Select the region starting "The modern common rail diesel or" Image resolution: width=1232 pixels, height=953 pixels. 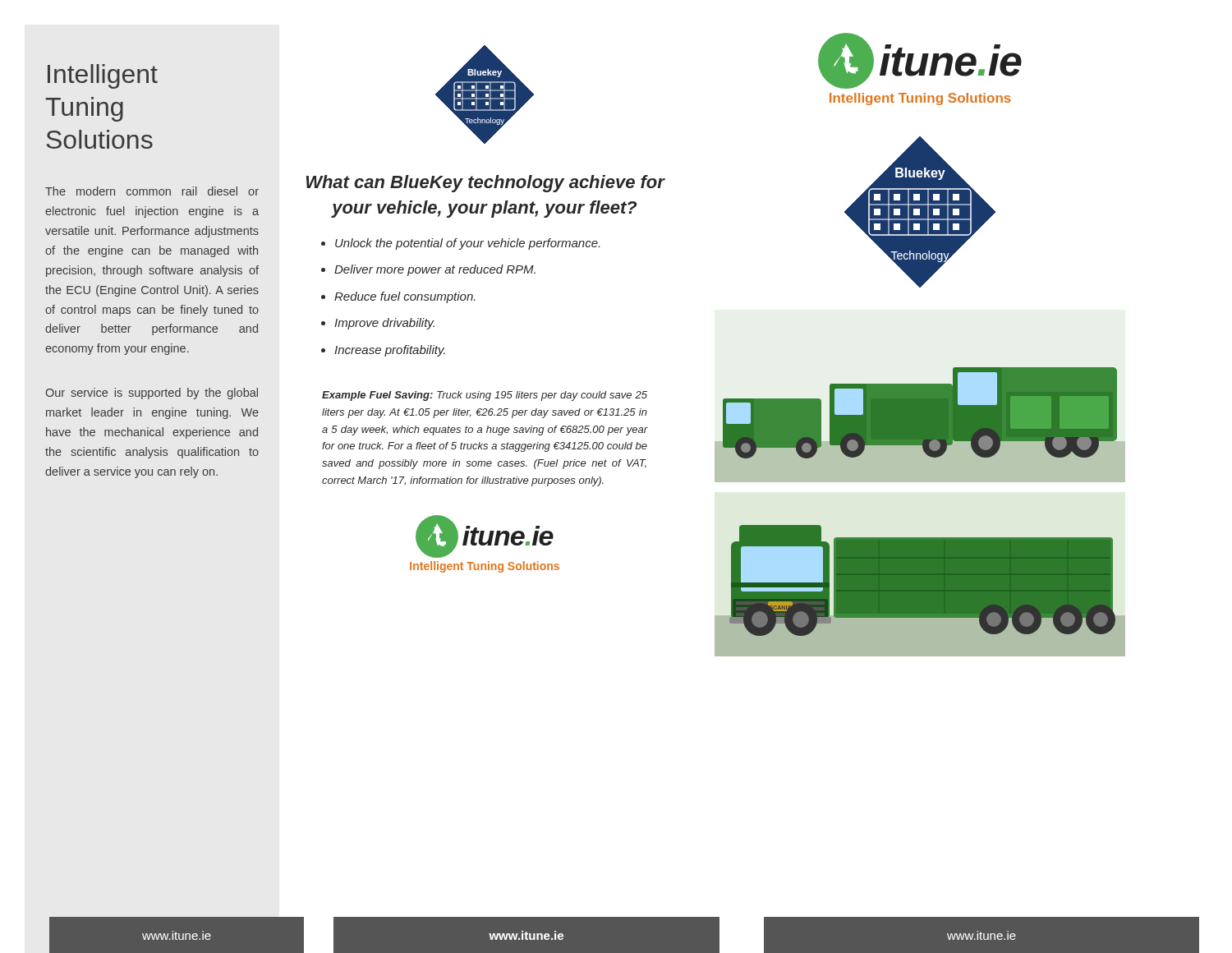(x=152, y=270)
